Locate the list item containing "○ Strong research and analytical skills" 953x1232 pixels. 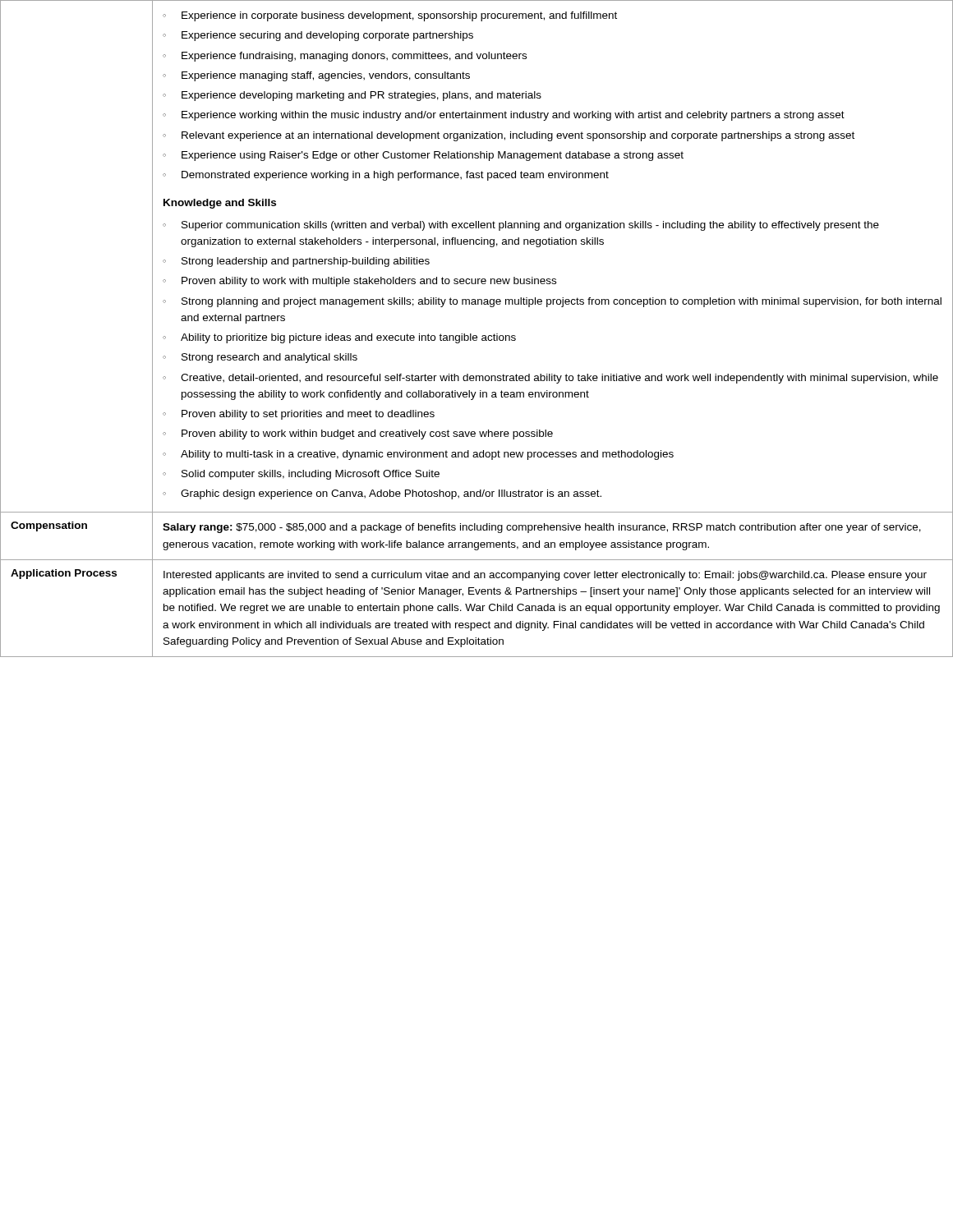260,358
